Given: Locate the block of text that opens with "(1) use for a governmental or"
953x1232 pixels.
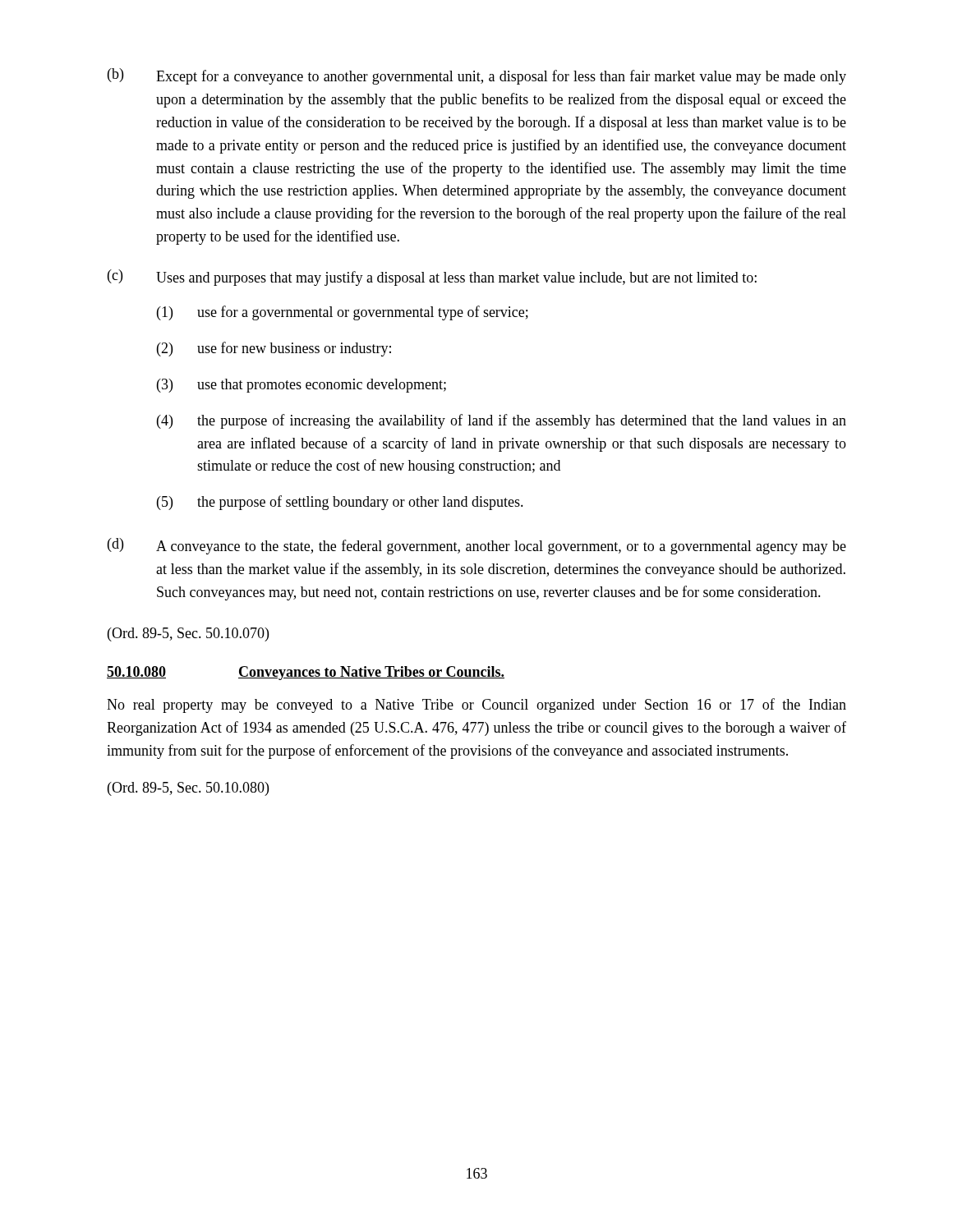Looking at the screenshot, I should (x=501, y=313).
